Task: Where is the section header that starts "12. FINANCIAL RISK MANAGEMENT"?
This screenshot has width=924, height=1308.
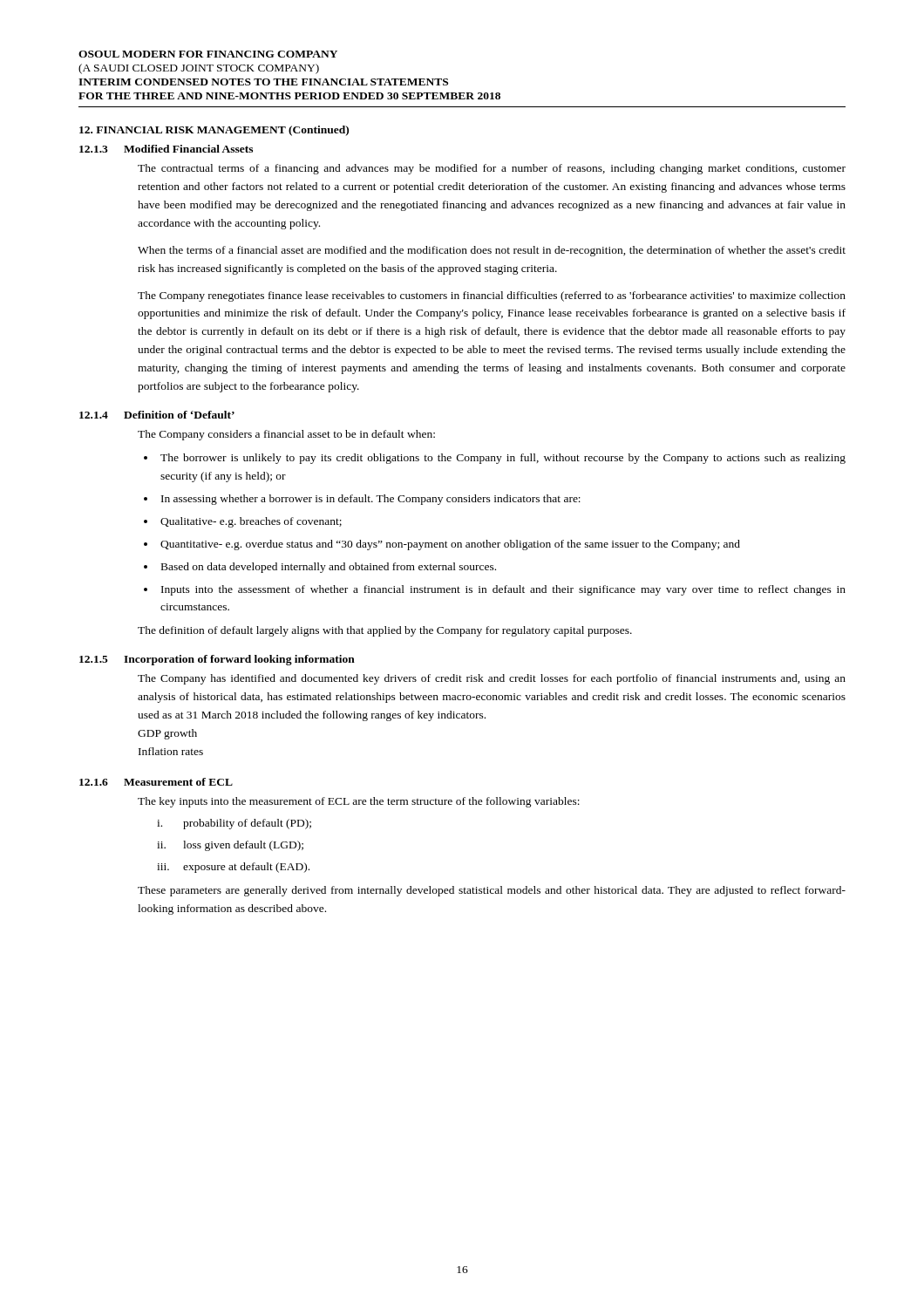Action: point(214,129)
